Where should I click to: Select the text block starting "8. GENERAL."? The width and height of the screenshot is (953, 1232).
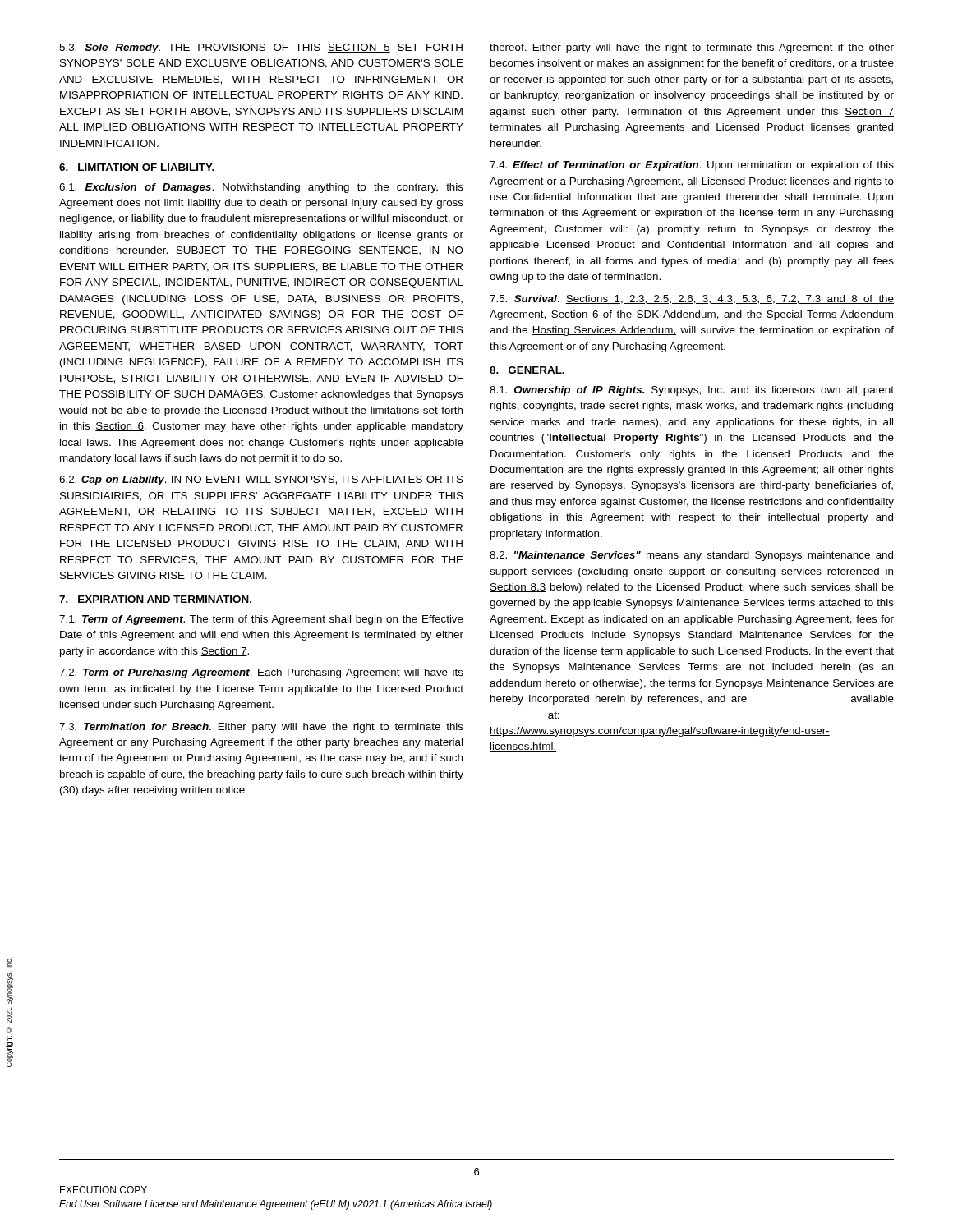(527, 370)
